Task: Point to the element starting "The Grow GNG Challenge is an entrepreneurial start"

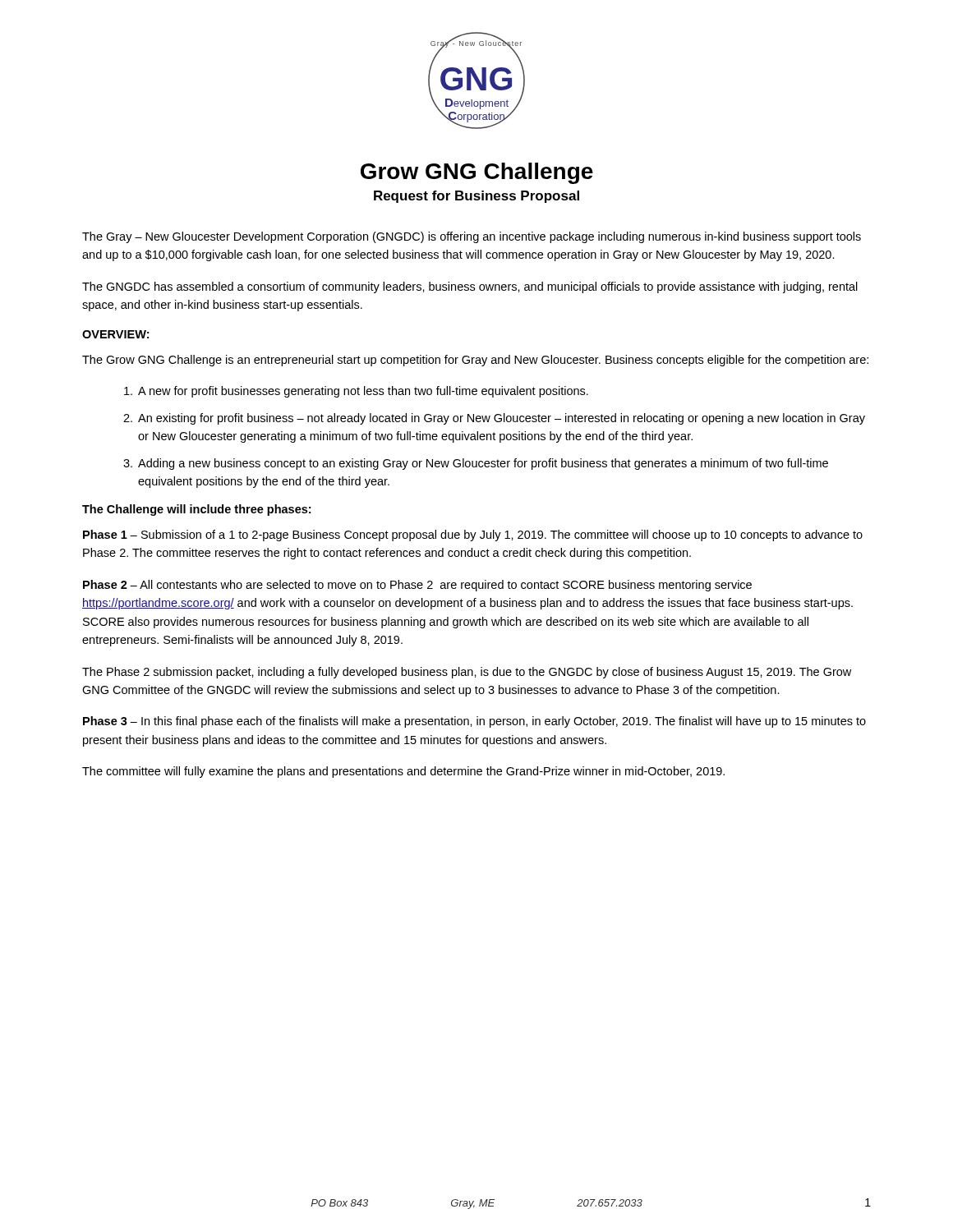Action: click(476, 360)
